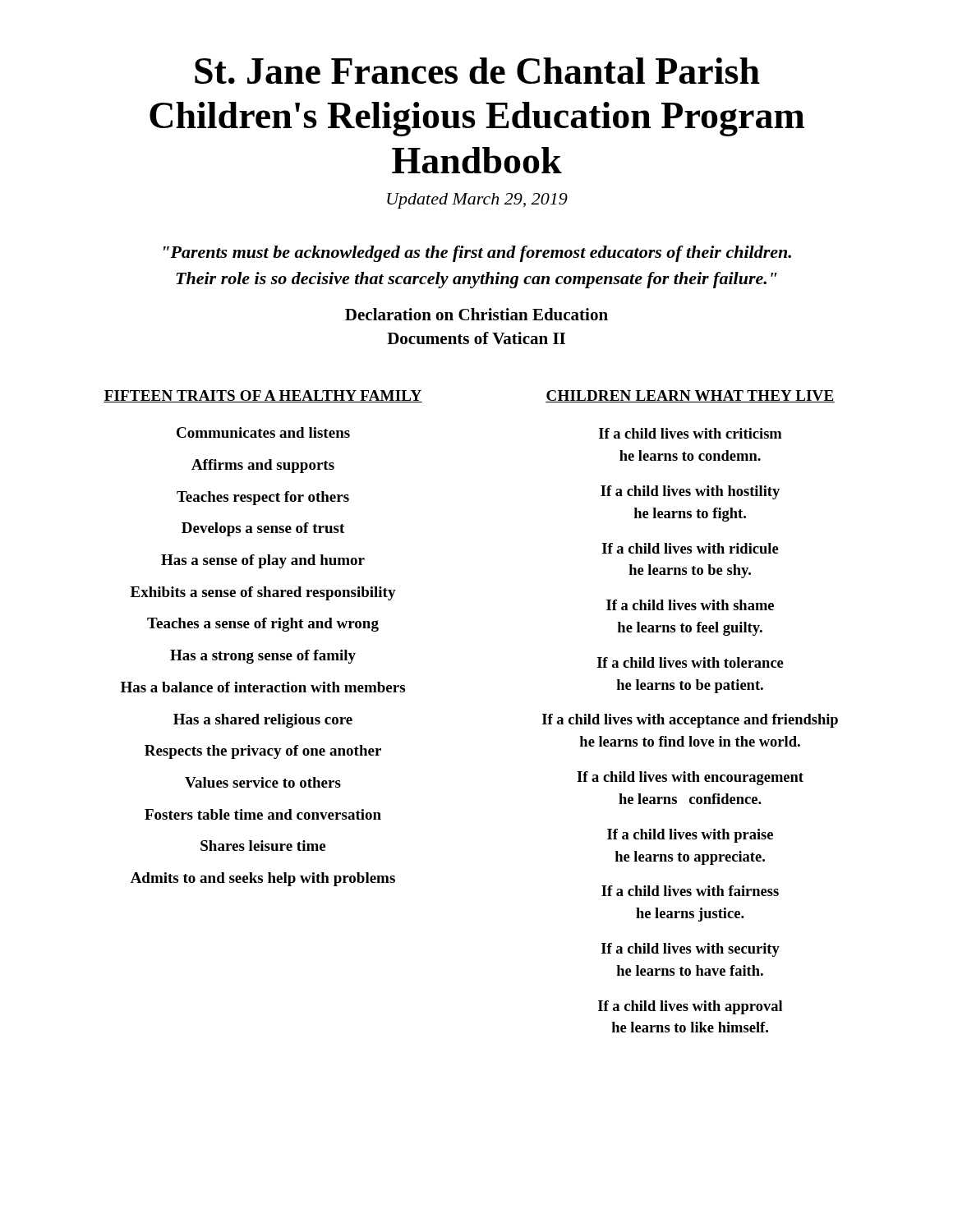Find the block on this page that starts "If a child lives with acceptance"
The width and height of the screenshot is (953, 1232).
(690, 732)
